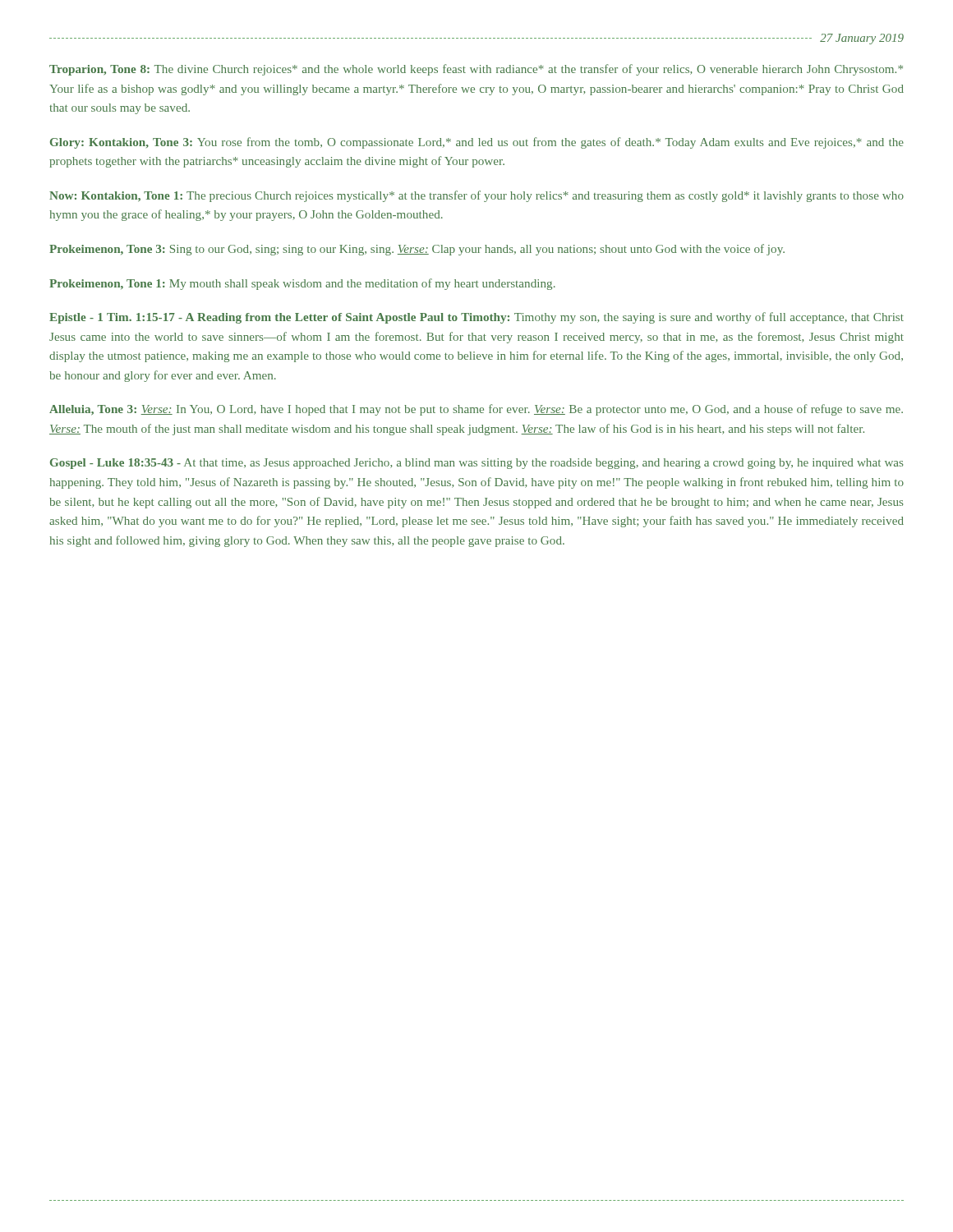This screenshot has width=953, height=1232.
Task: Navigate to the passage starting "Troparion, Tone 8: The"
Action: click(476, 88)
